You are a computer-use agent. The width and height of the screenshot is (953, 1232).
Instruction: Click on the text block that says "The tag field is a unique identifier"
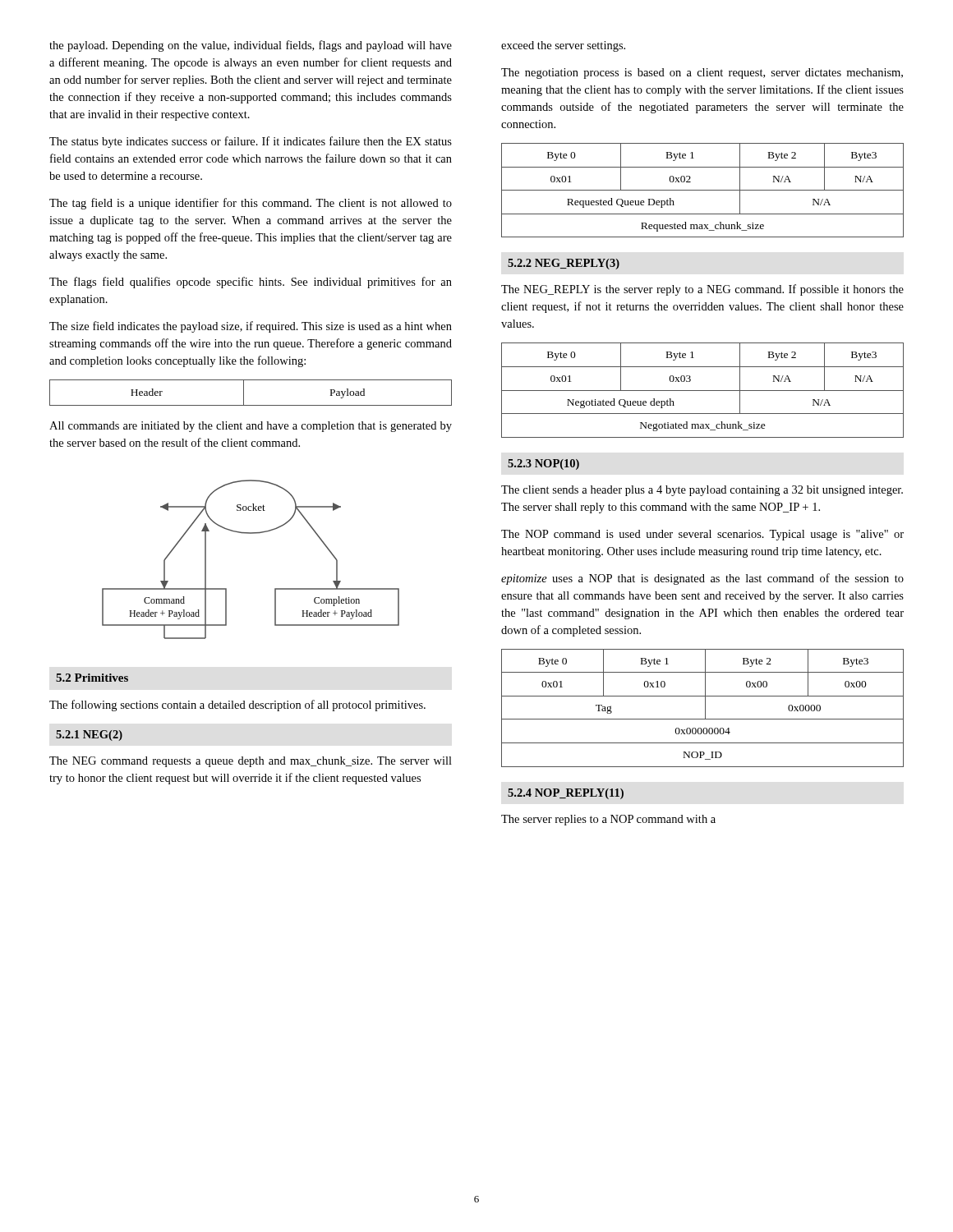(251, 229)
